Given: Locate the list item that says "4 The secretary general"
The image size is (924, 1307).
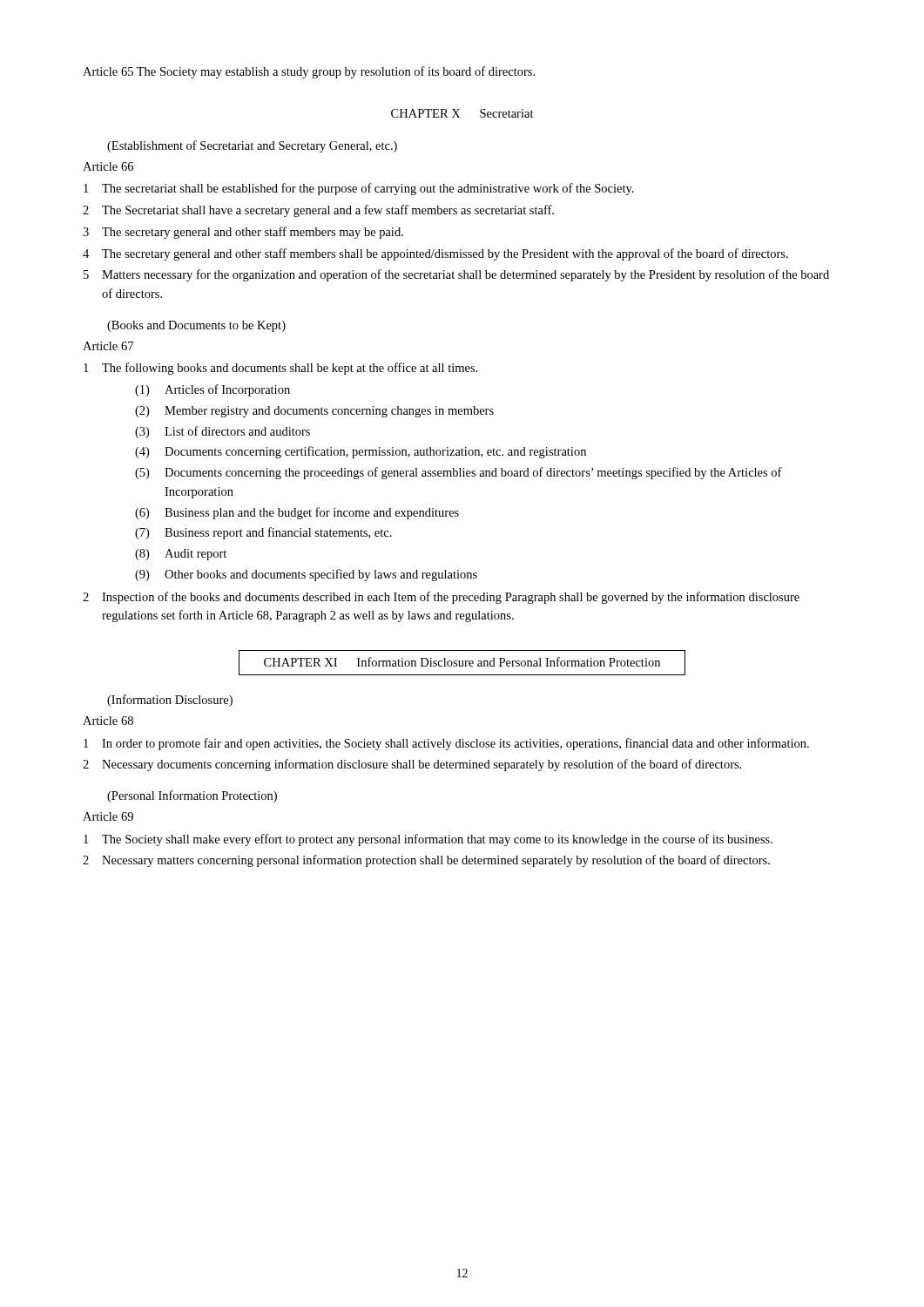Looking at the screenshot, I should [x=462, y=254].
